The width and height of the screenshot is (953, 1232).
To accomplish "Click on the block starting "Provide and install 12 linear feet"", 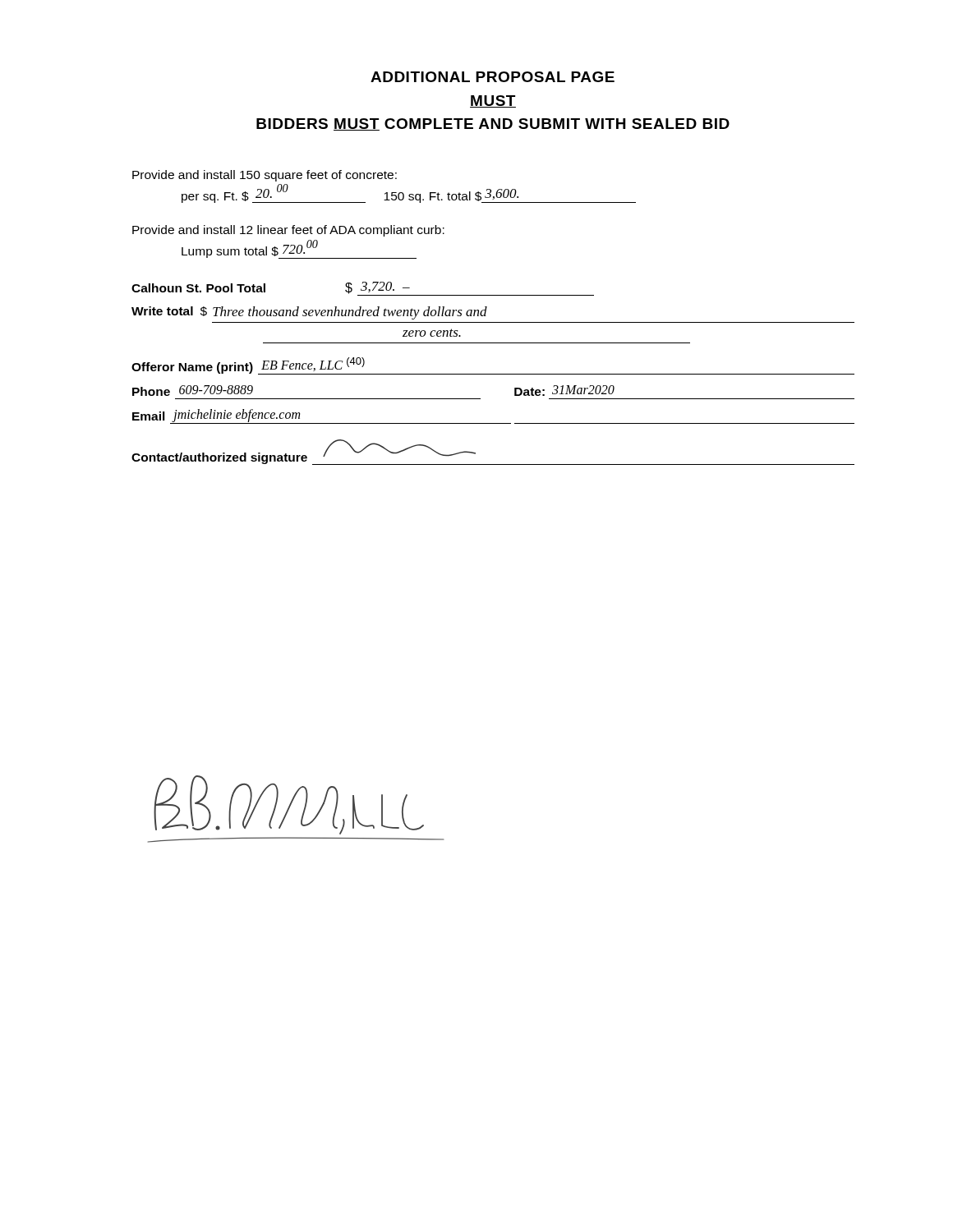I will 288,231.
